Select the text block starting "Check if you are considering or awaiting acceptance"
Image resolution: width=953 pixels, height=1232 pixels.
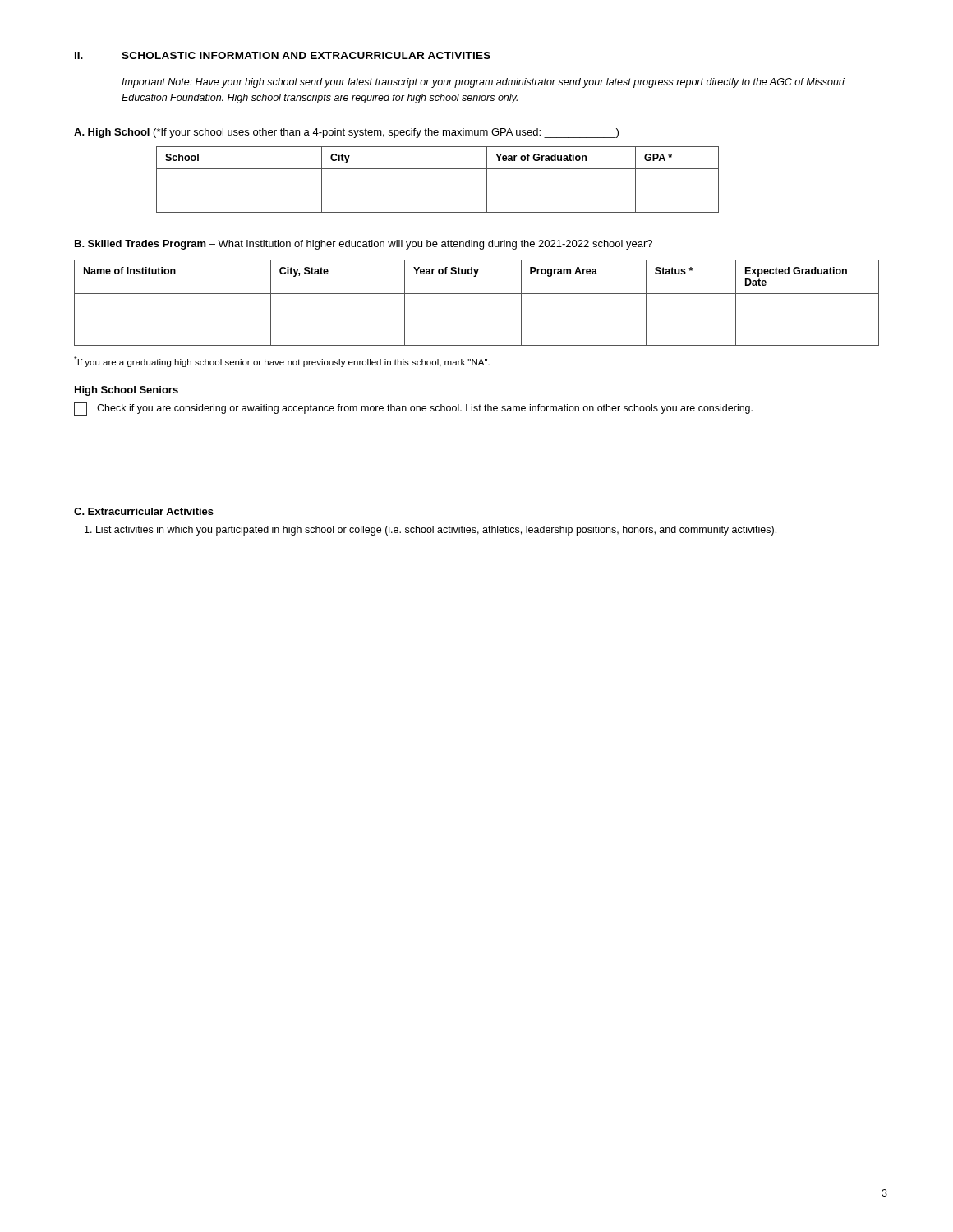(x=414, y=408)
